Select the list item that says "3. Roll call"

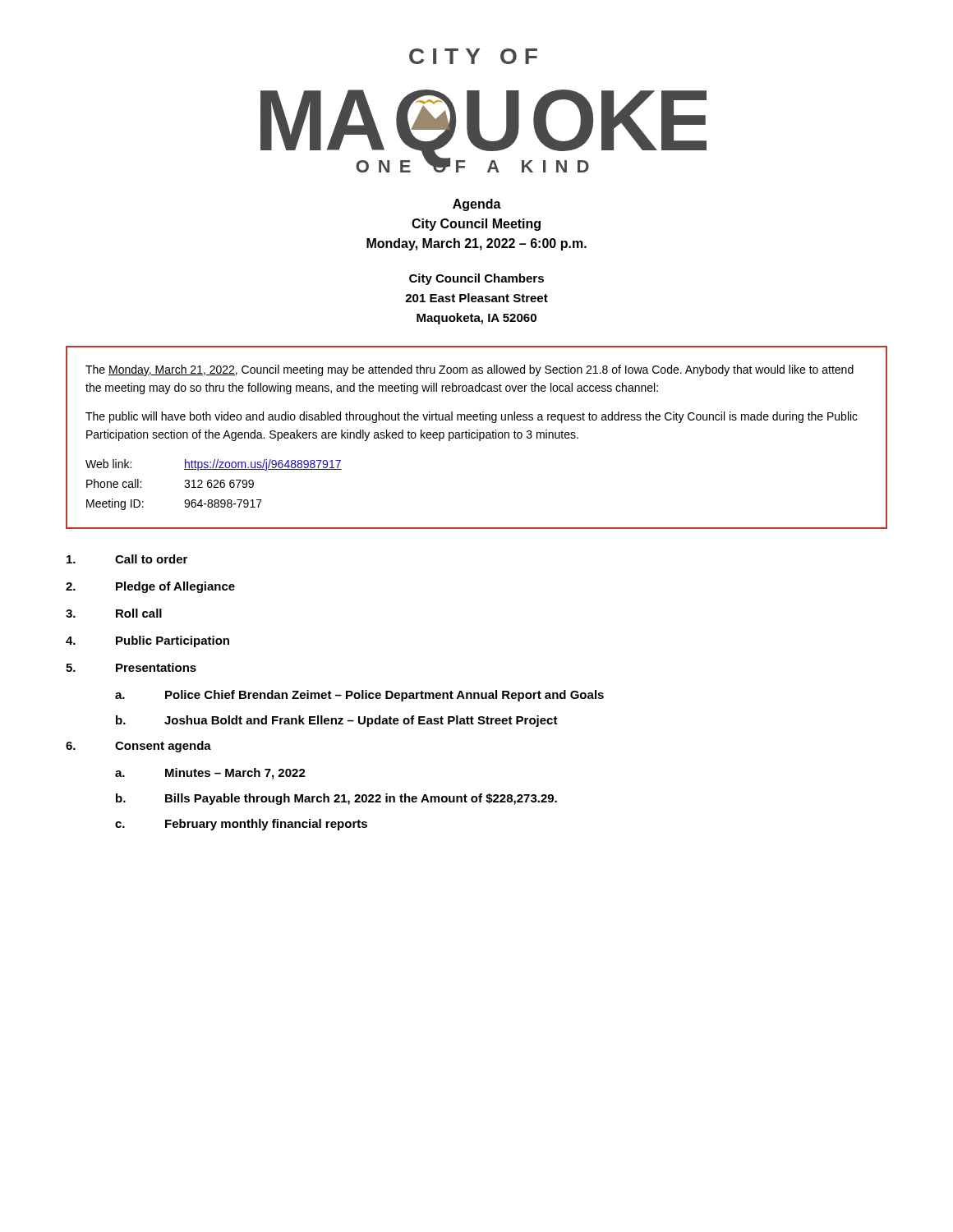pyautogui.click(x=114, y=613)
